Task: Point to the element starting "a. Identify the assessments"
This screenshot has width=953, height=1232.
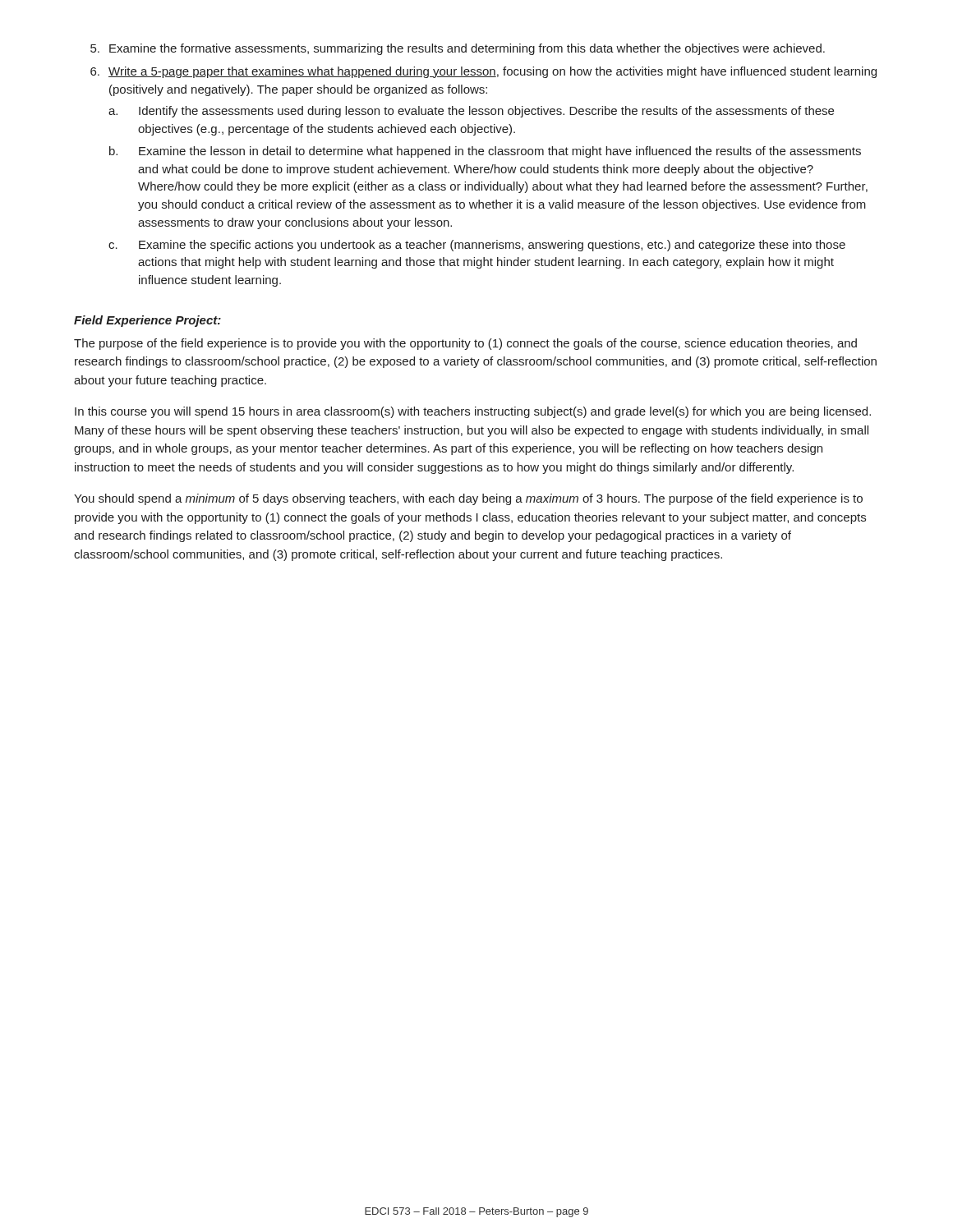Action: [x=494, y=120]
